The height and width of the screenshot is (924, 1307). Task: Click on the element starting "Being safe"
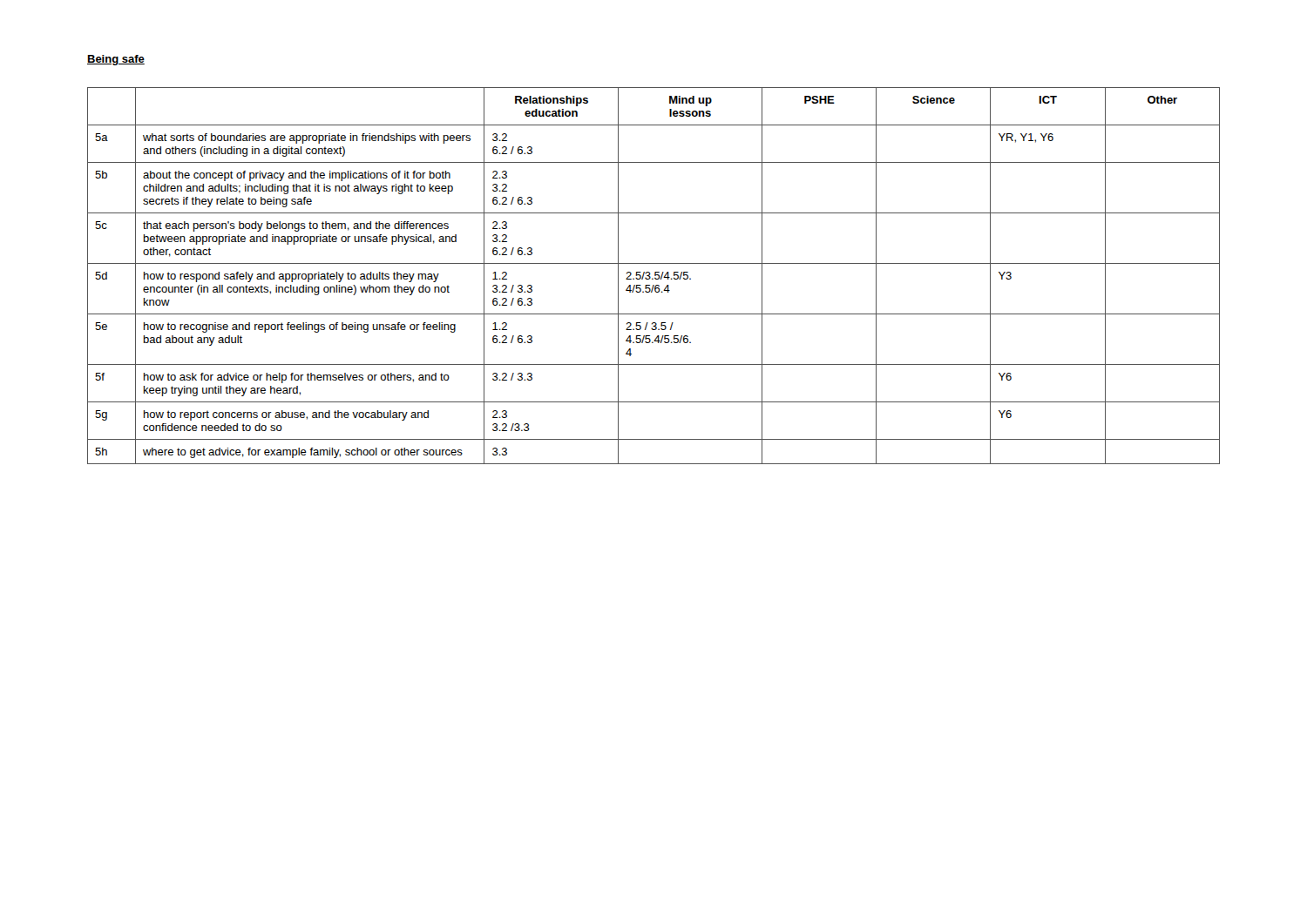pyautogui.click(x=116, y=59)
